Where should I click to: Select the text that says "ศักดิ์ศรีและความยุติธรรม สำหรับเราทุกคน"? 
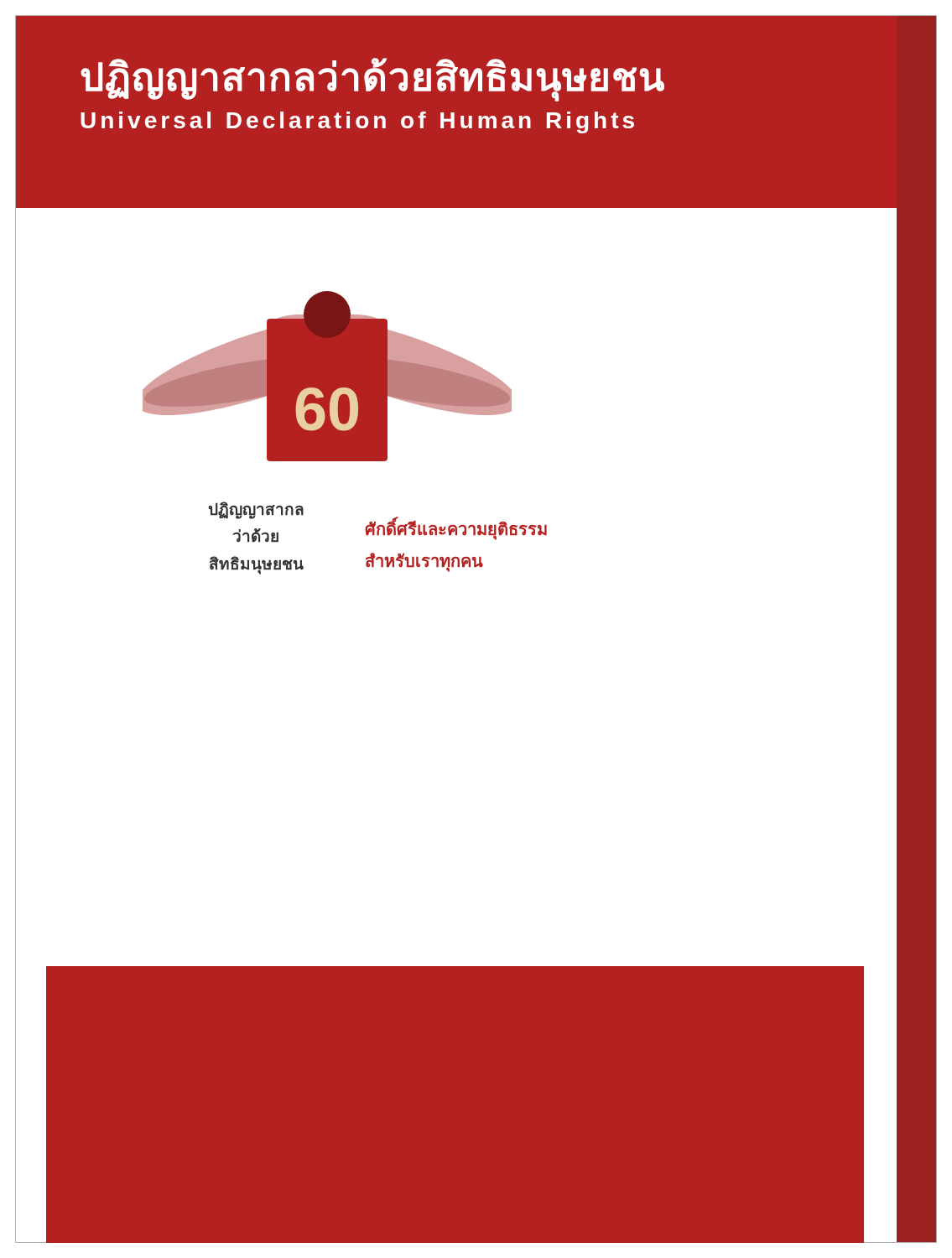[x=456, y=545]
